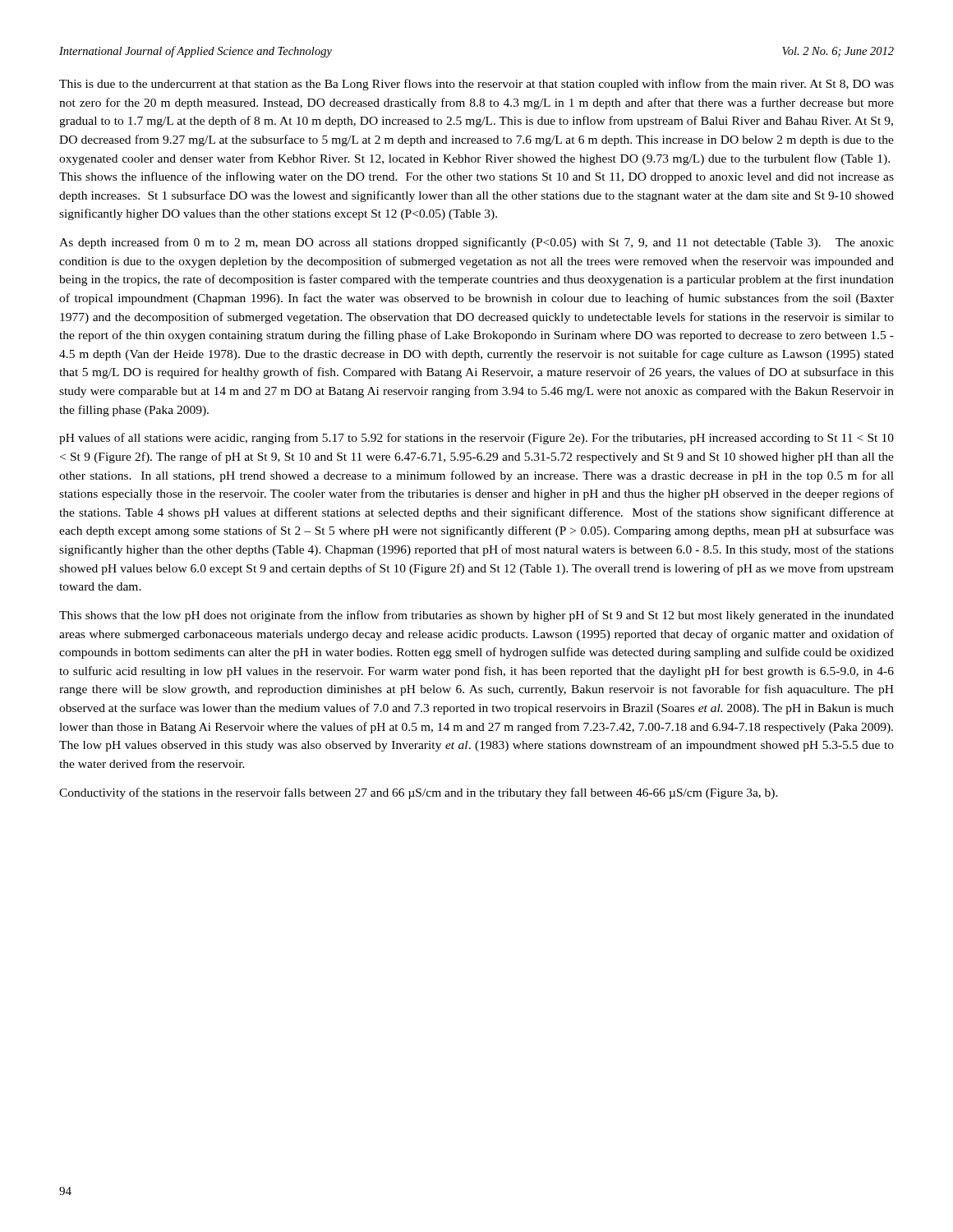
Task: Locate the text block that reads "Conductivity of the stations"
Action: 419,792
